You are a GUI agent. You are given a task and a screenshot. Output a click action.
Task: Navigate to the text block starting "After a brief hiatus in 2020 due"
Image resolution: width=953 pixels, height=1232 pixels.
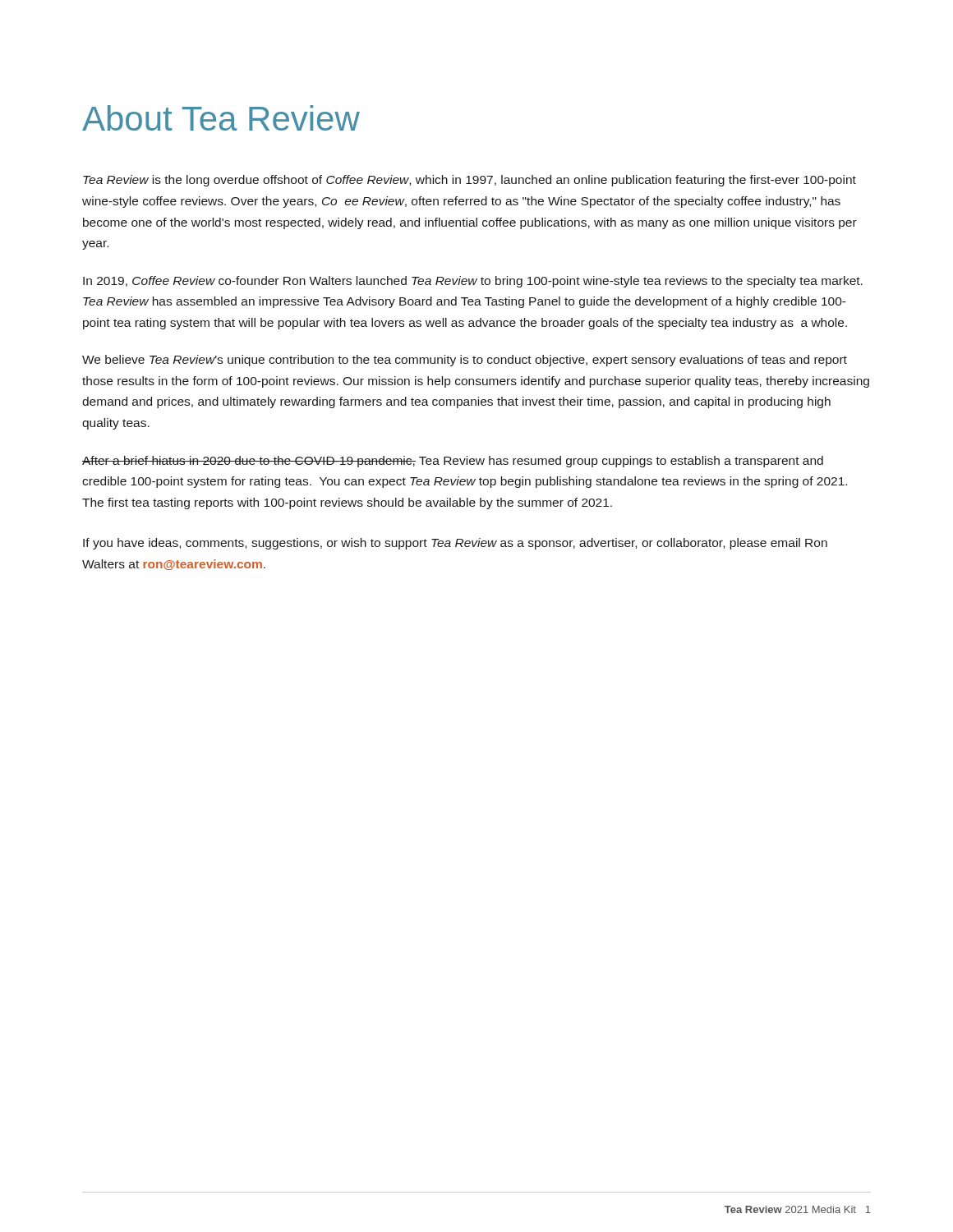[x=467, y=481]
